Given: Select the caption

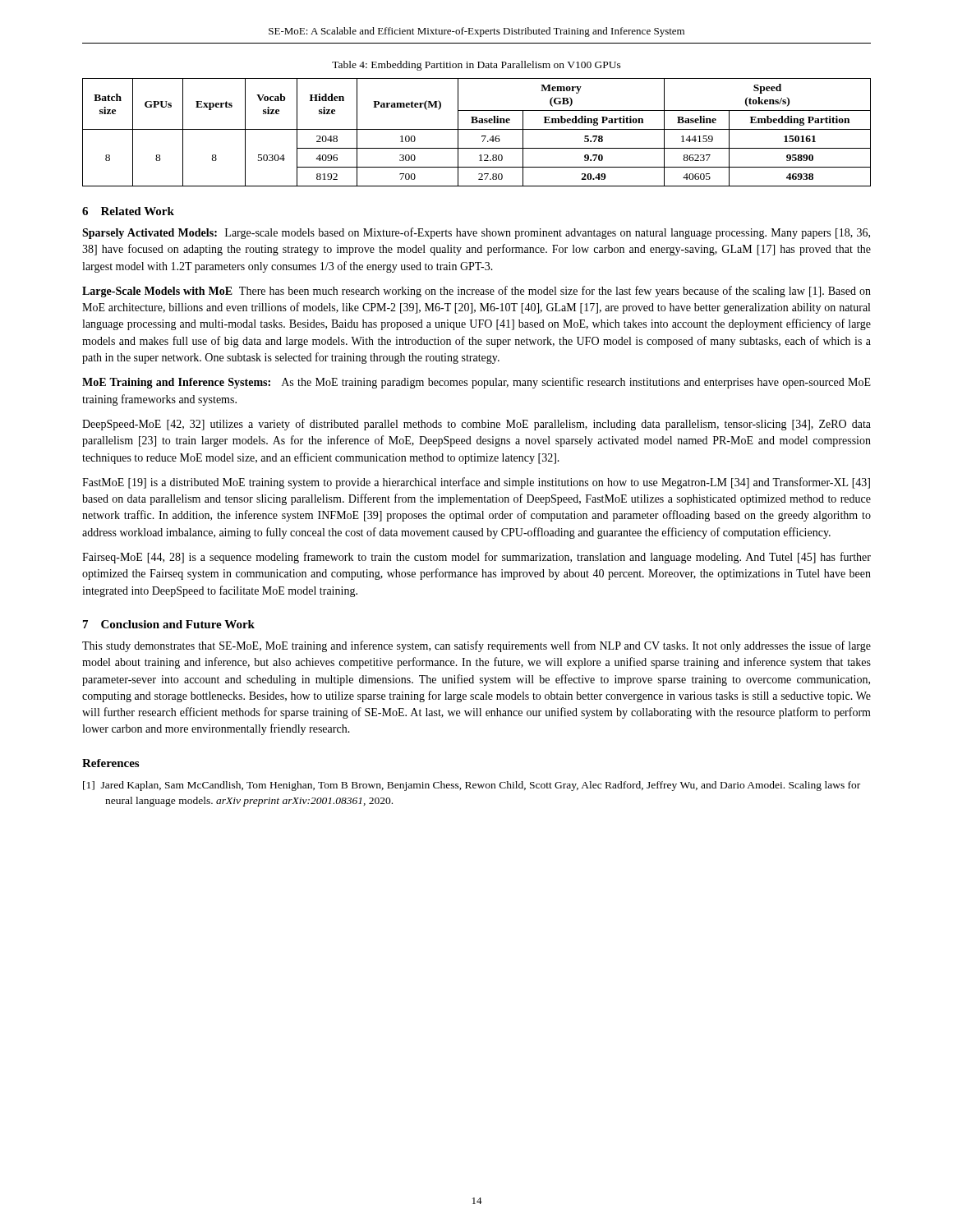Looking at the screenshot, I should [476, 64].
